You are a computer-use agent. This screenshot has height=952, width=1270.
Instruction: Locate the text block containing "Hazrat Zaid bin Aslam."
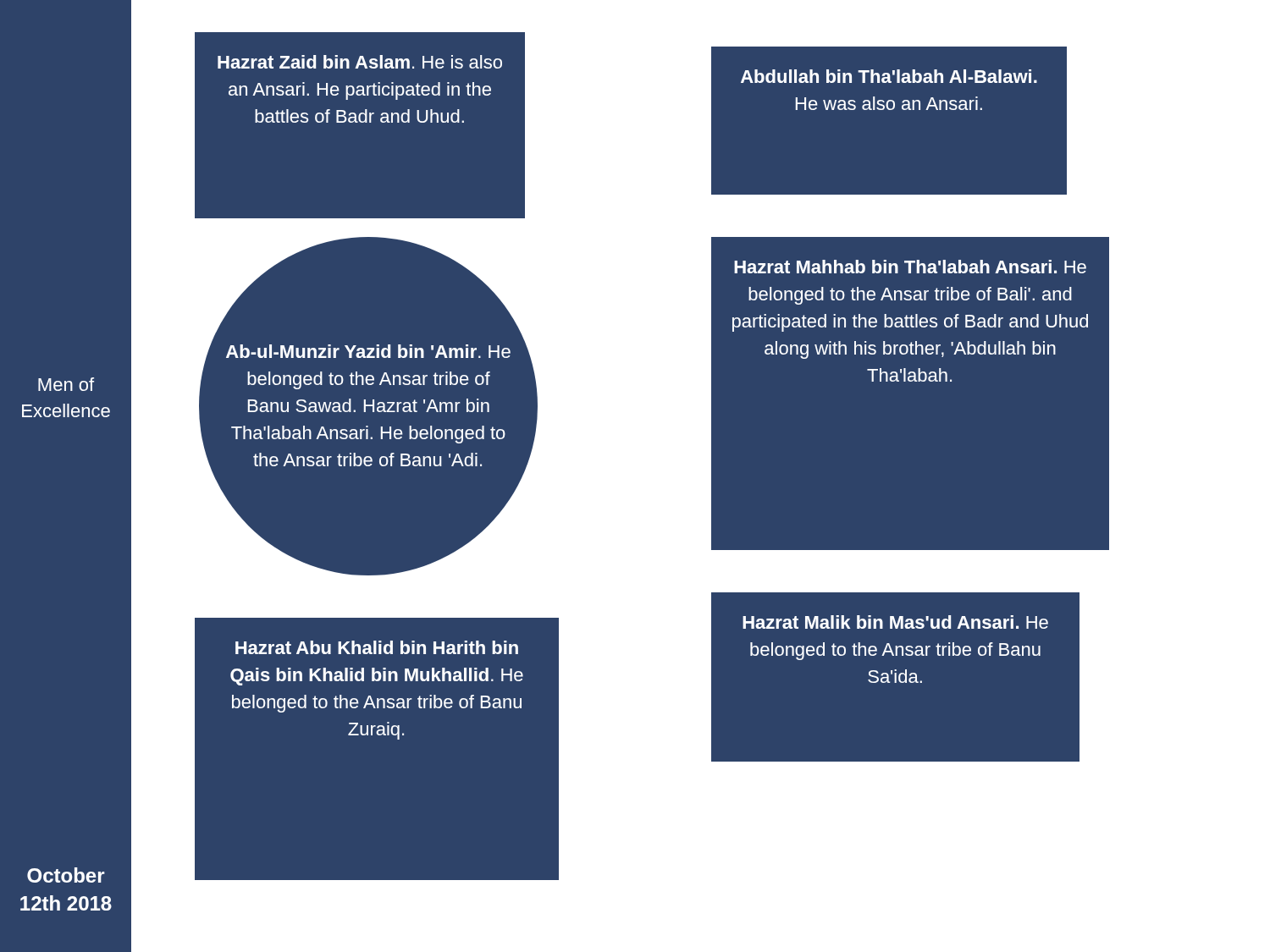(x=360, y=89)
